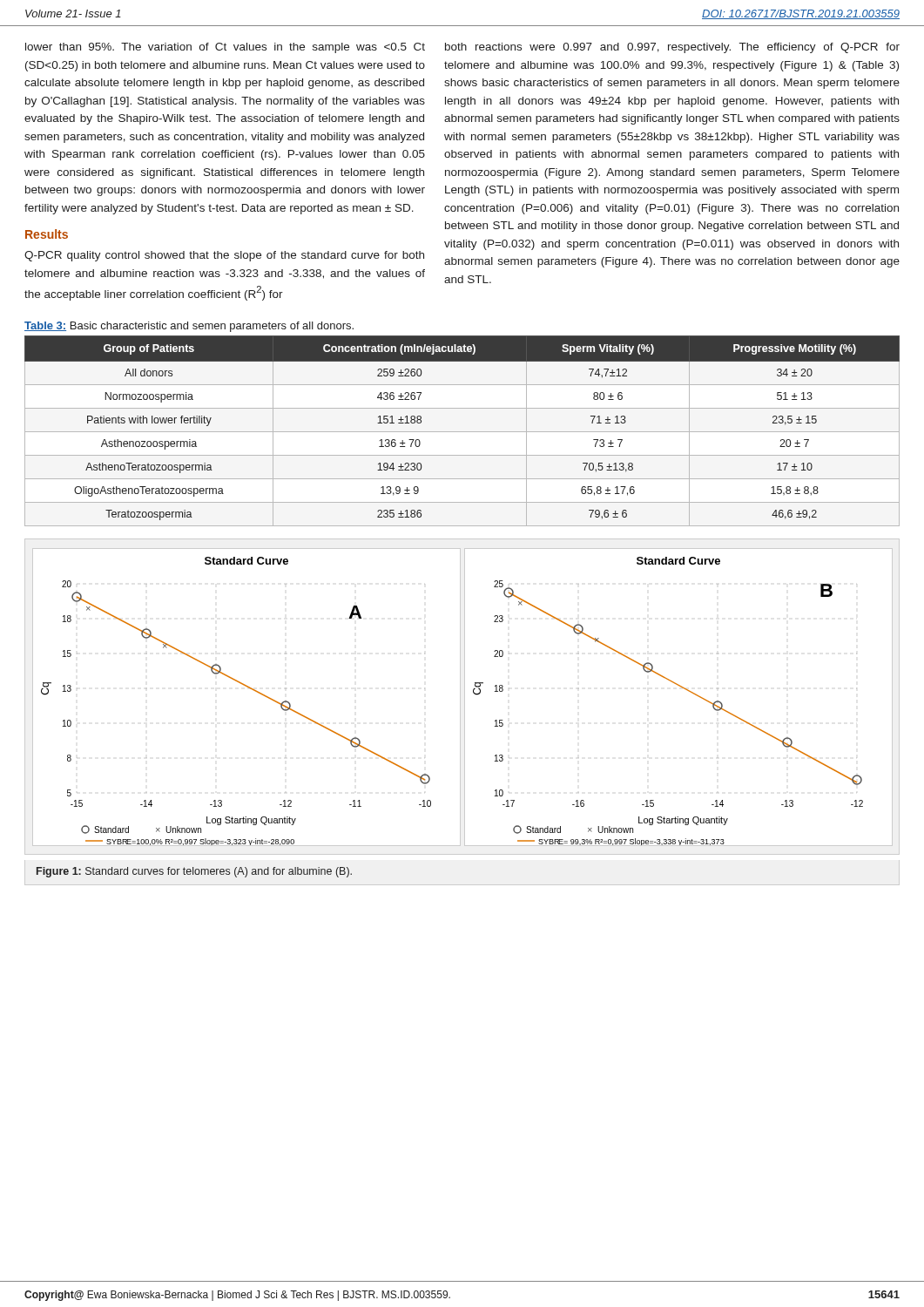924x1307 pixels.
Task: Click on the caption that says "Figure 1: Standard curves for telomeres (A)"
Action: click(x=194, y=872)
